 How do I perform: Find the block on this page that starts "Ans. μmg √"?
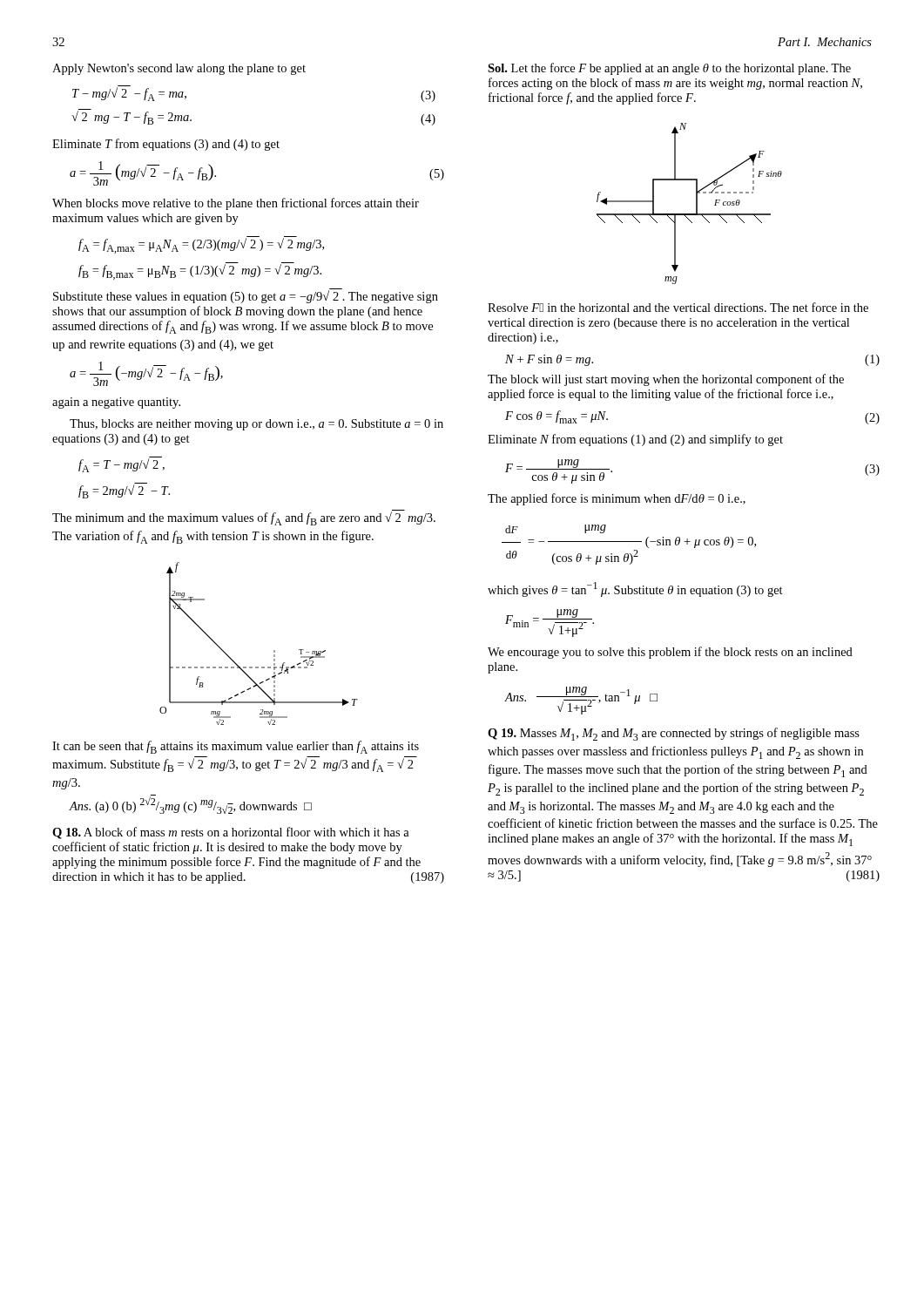click(x=581, y=698)
